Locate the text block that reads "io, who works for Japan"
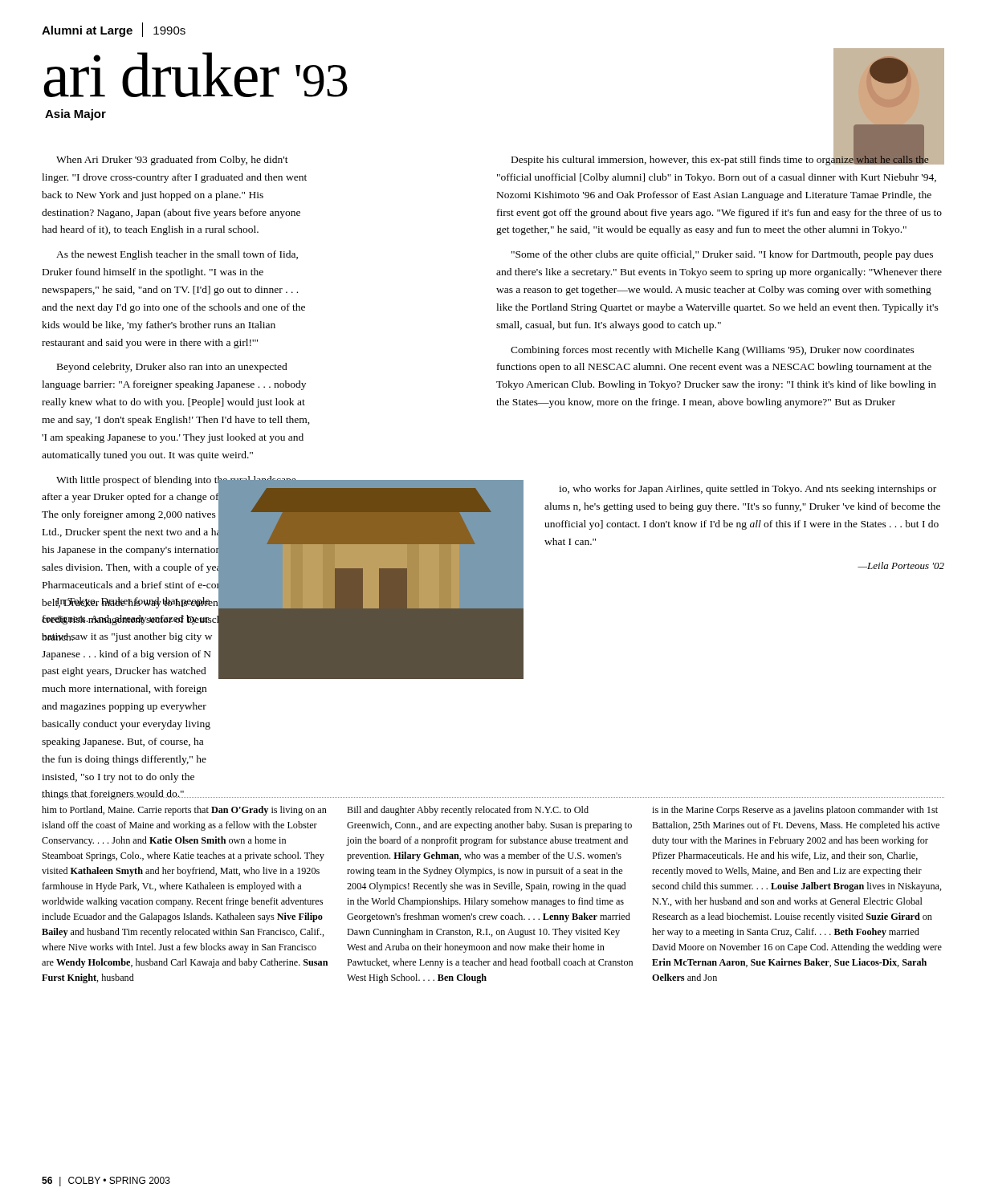 click(x=744, y=527)
